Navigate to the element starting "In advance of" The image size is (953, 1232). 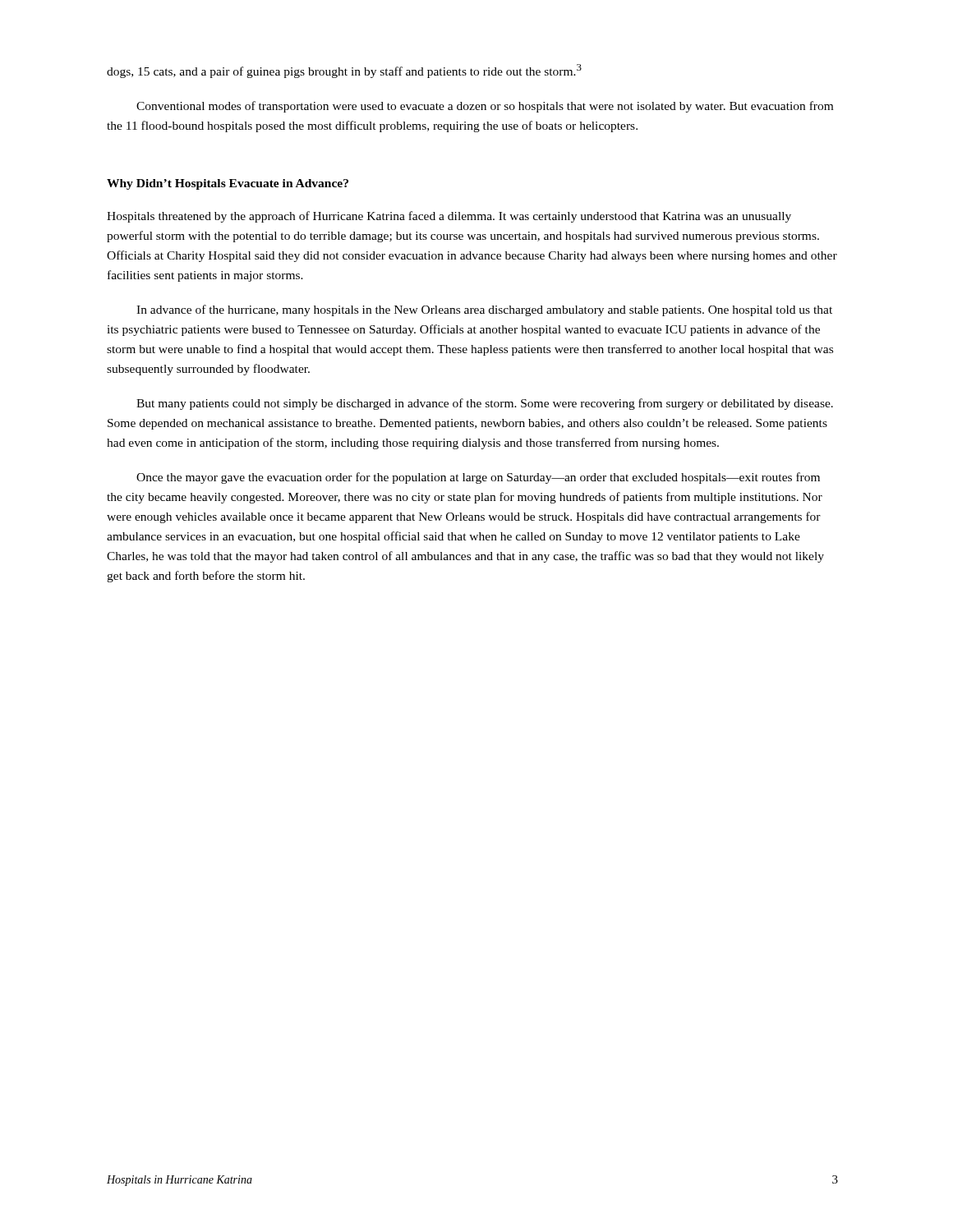(472, 339)
